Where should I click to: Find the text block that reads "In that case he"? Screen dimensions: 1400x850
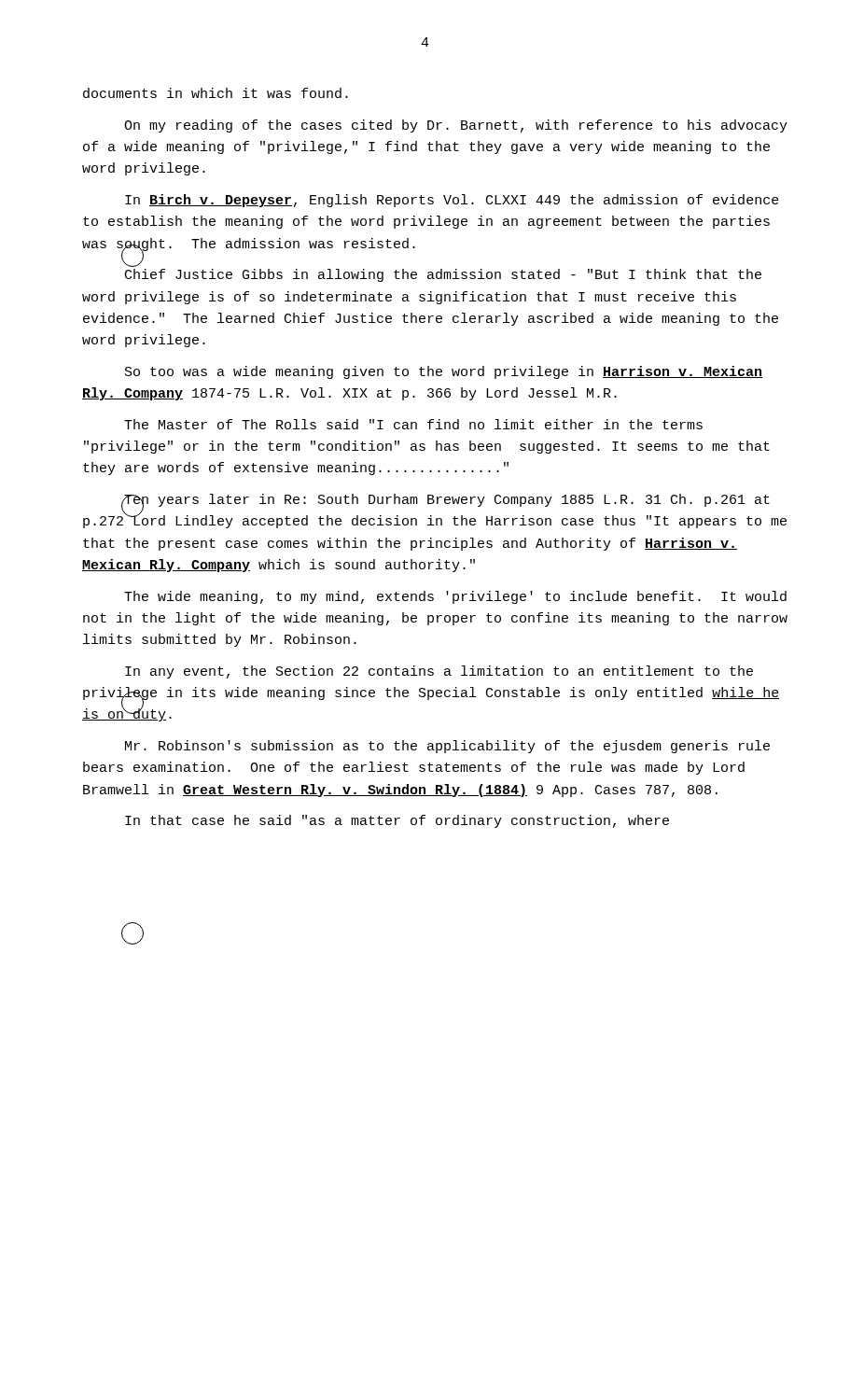click(x=397, y=822)
